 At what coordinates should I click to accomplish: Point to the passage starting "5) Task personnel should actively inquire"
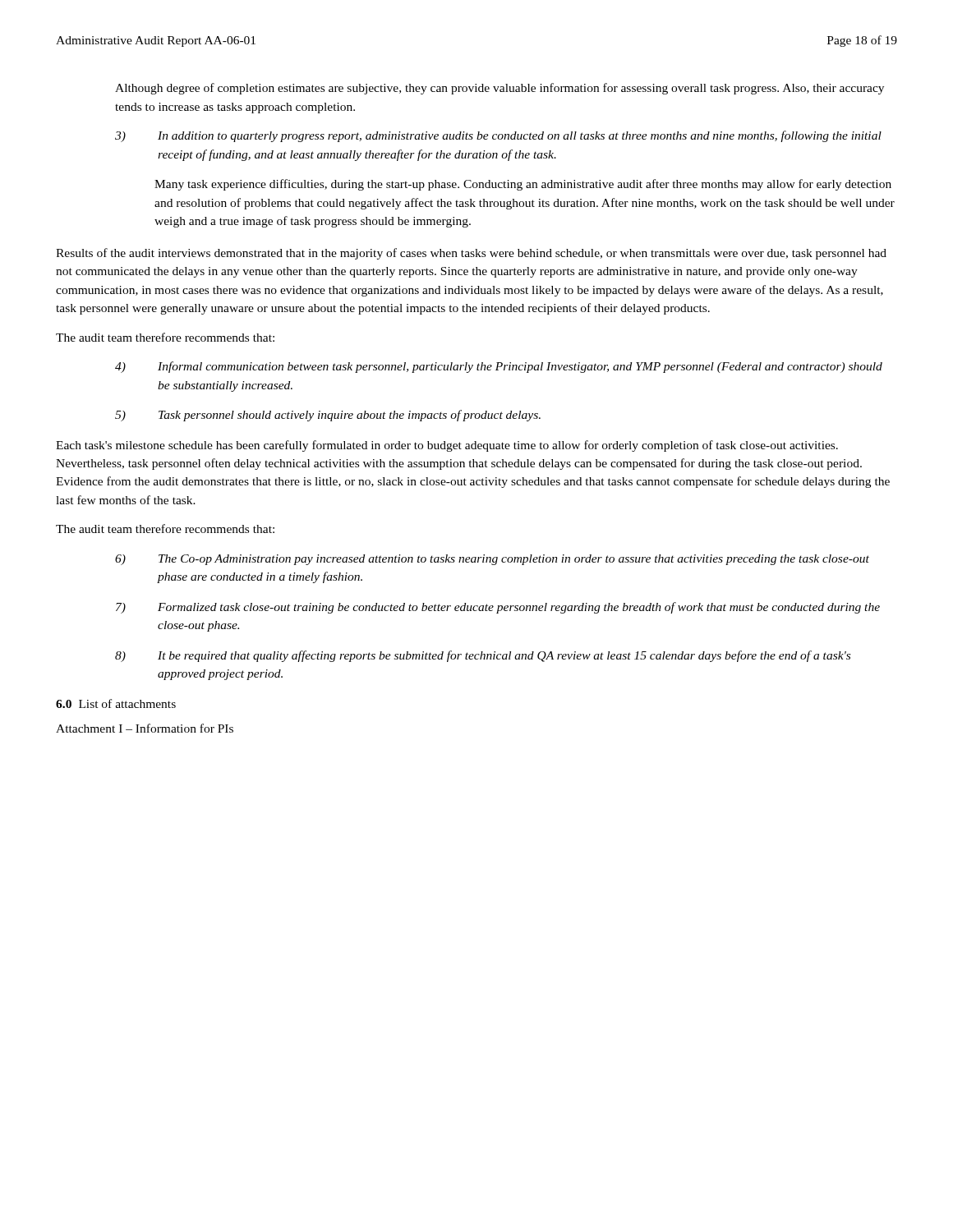tap(506, 415)
